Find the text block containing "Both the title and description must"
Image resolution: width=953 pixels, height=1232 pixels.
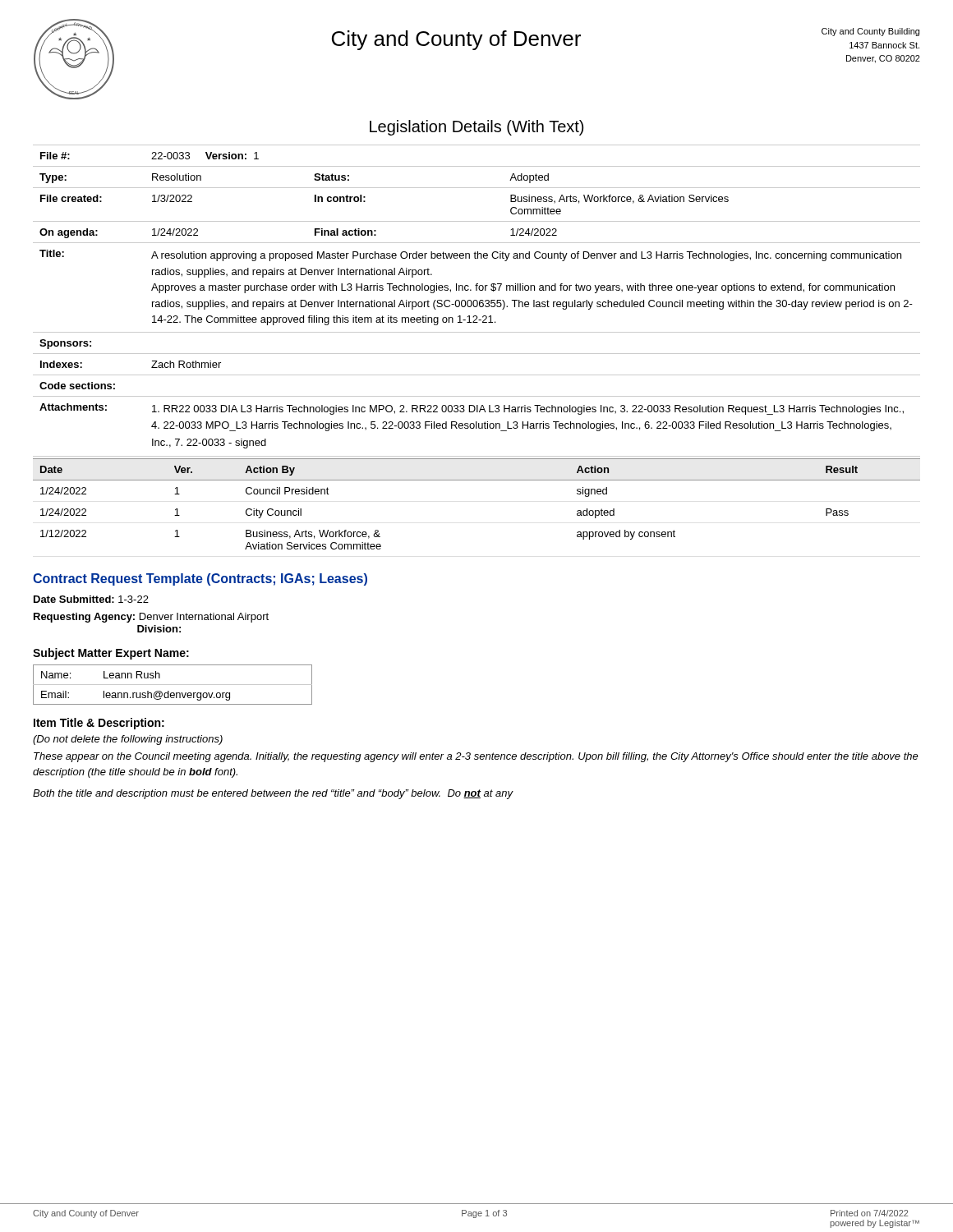273,793
